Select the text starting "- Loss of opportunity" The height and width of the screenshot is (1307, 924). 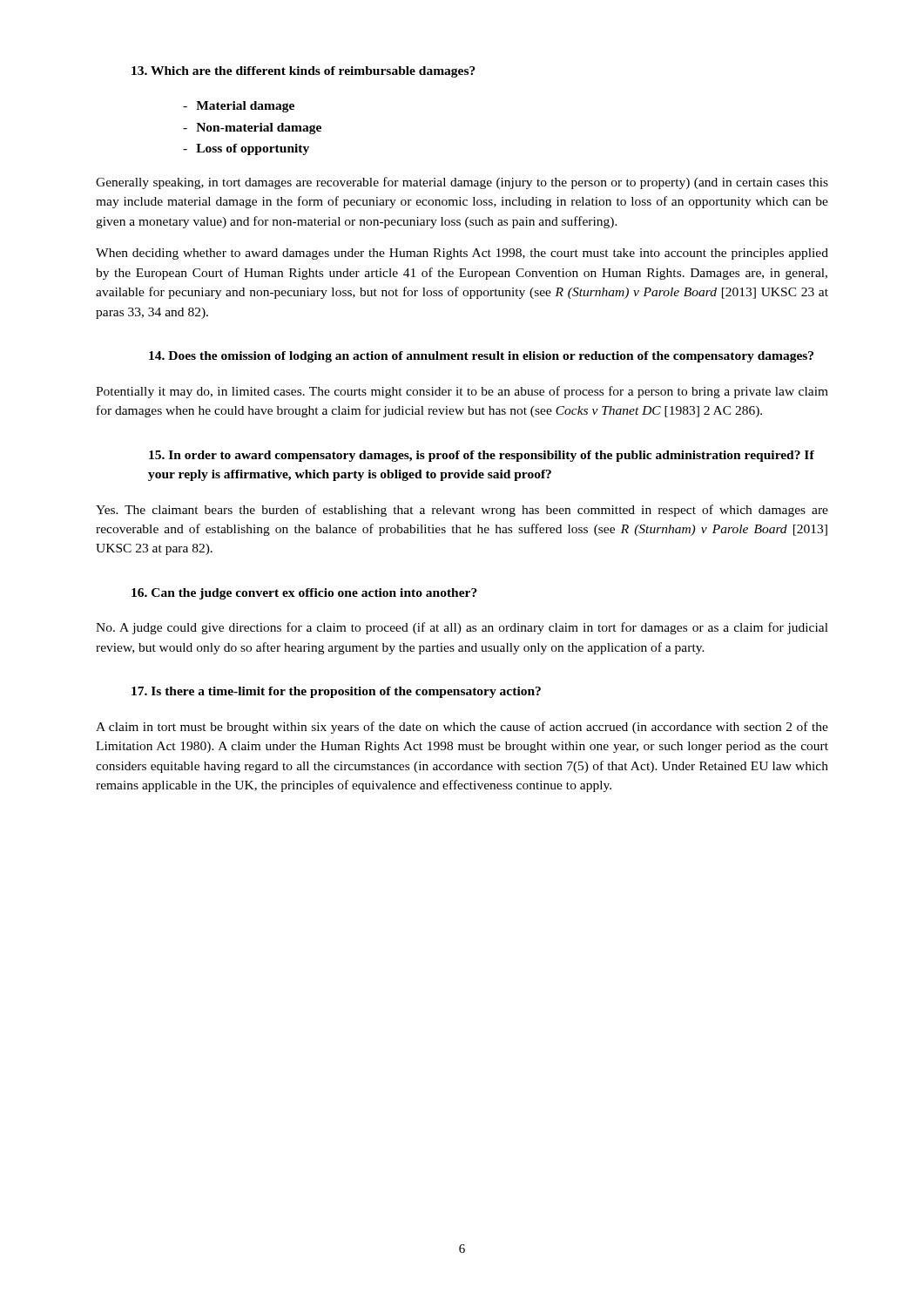[x=246, y=149]
